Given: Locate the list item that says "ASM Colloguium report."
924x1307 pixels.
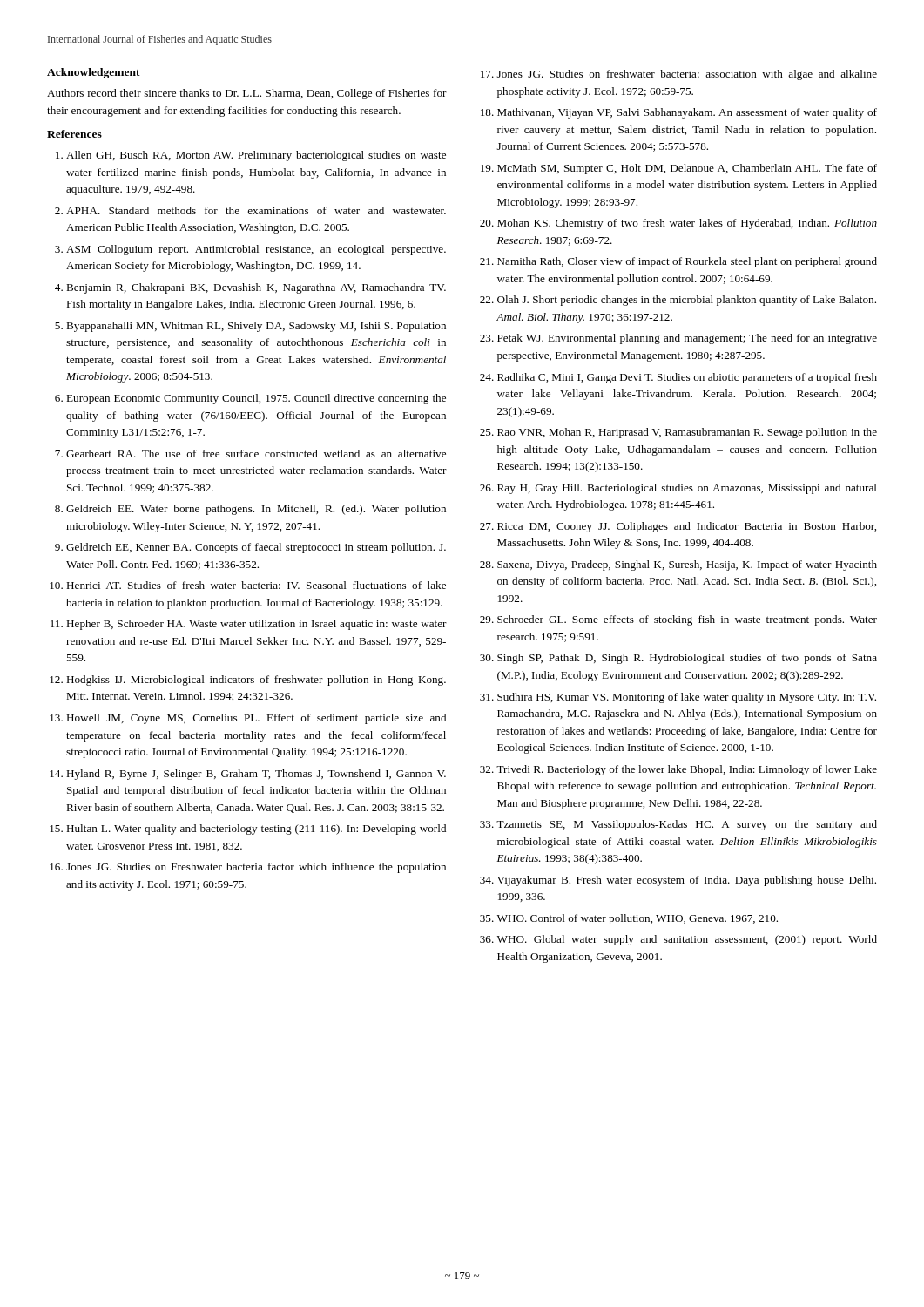Looking at the screenshot, I should (x=256, y=257).
